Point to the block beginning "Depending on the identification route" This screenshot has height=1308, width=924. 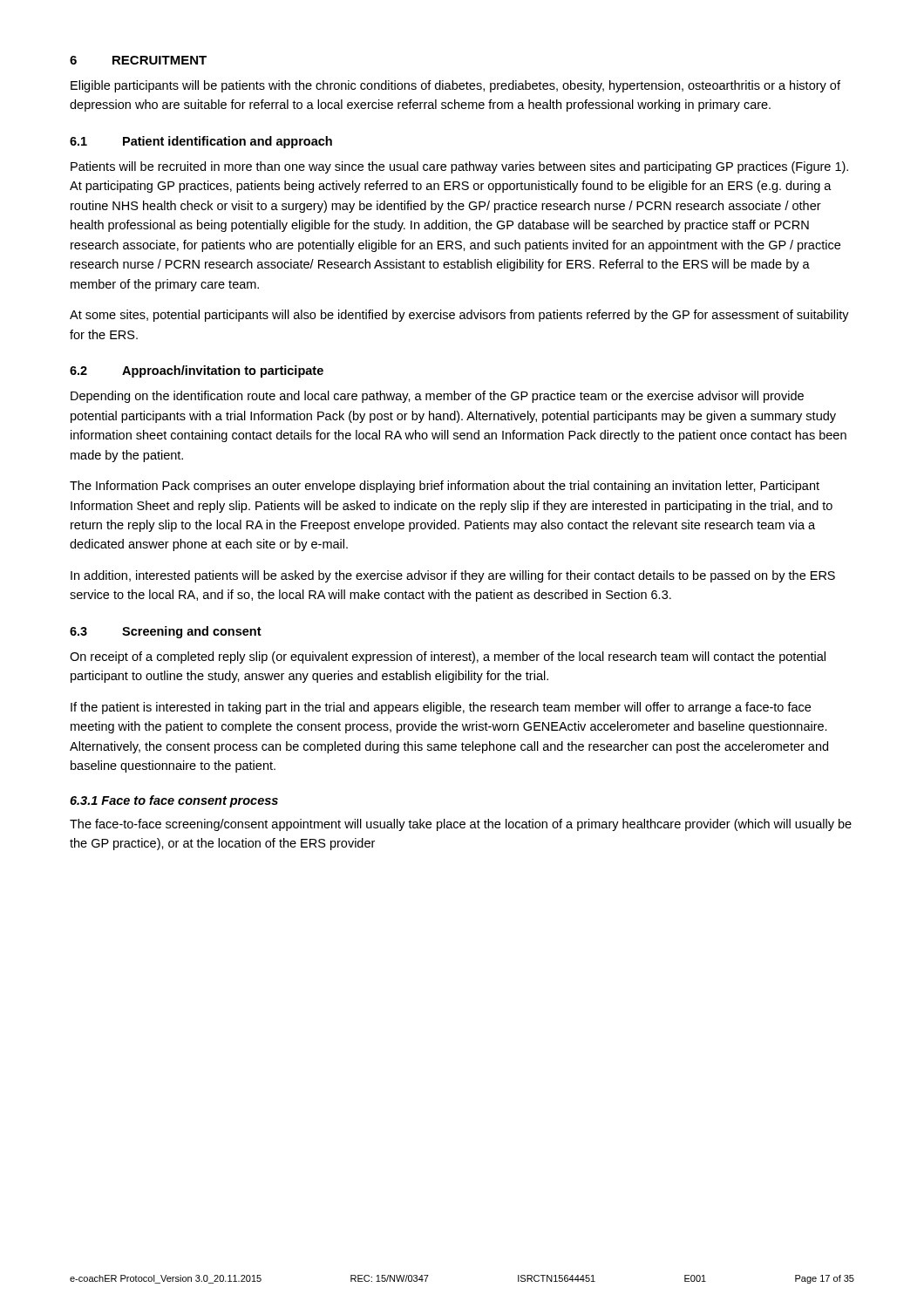(458, 425)
